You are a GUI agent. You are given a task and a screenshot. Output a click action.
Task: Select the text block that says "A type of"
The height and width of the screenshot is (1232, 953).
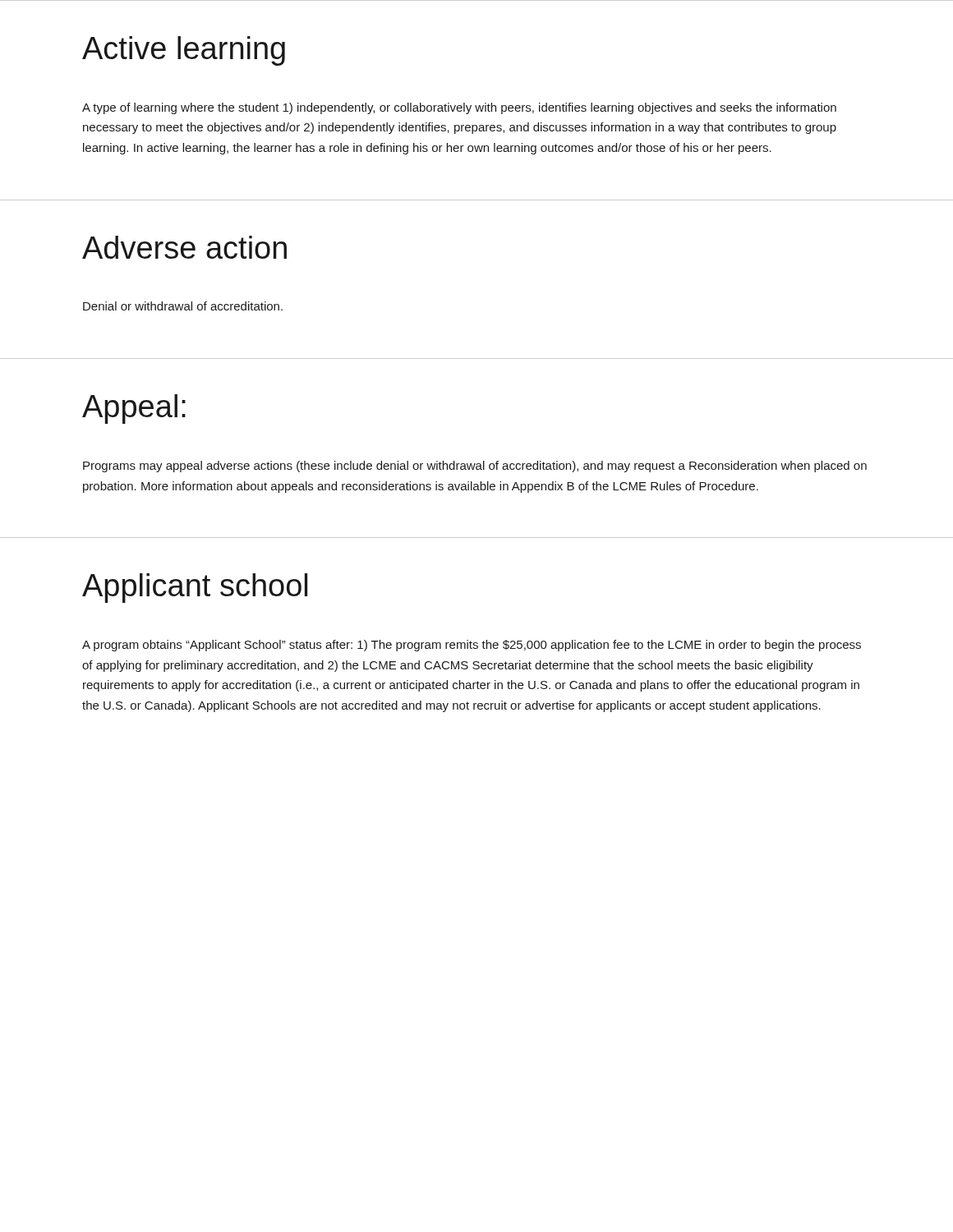click(476, 128)
